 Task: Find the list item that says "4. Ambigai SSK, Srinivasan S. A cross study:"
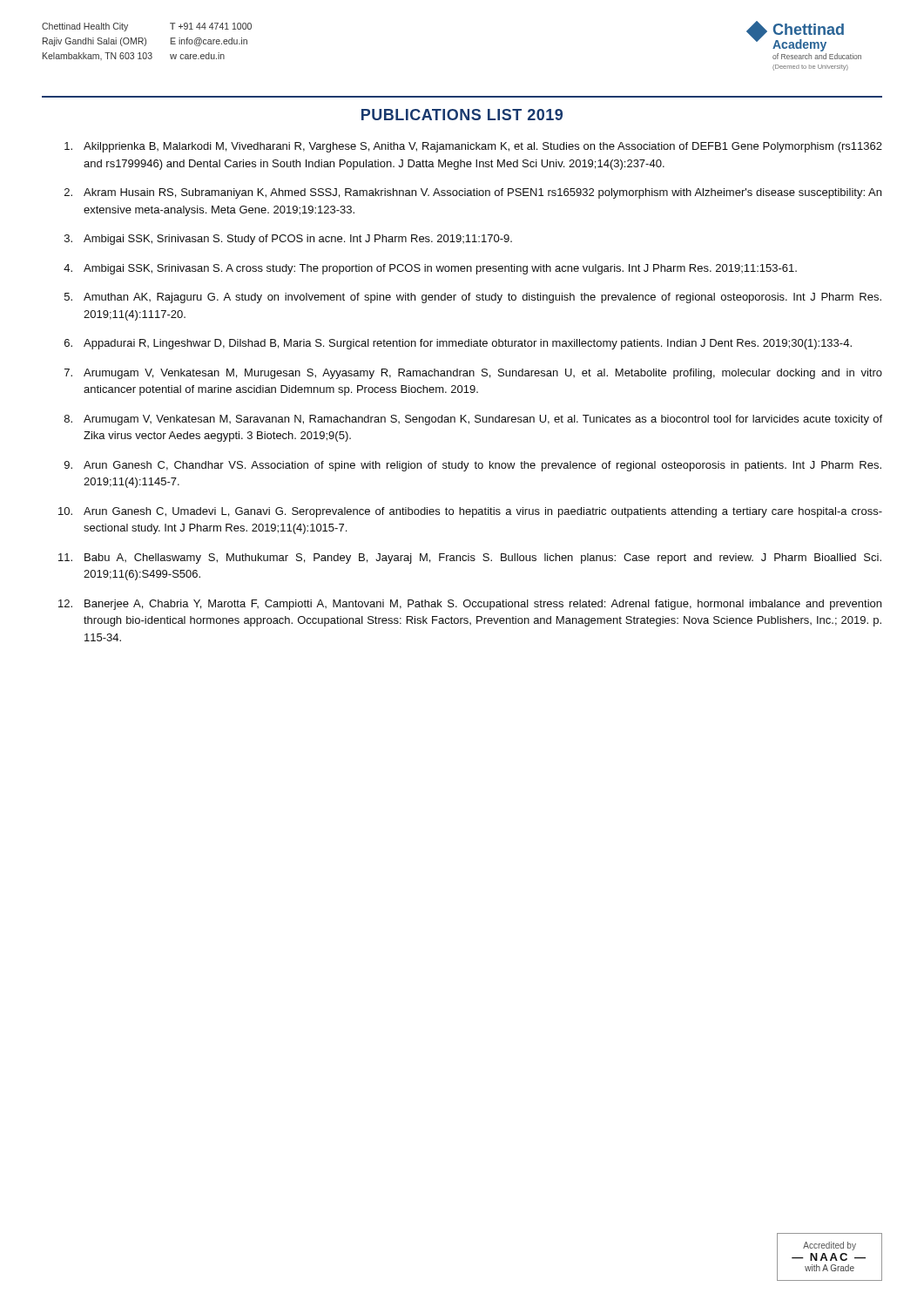[462, 268]
